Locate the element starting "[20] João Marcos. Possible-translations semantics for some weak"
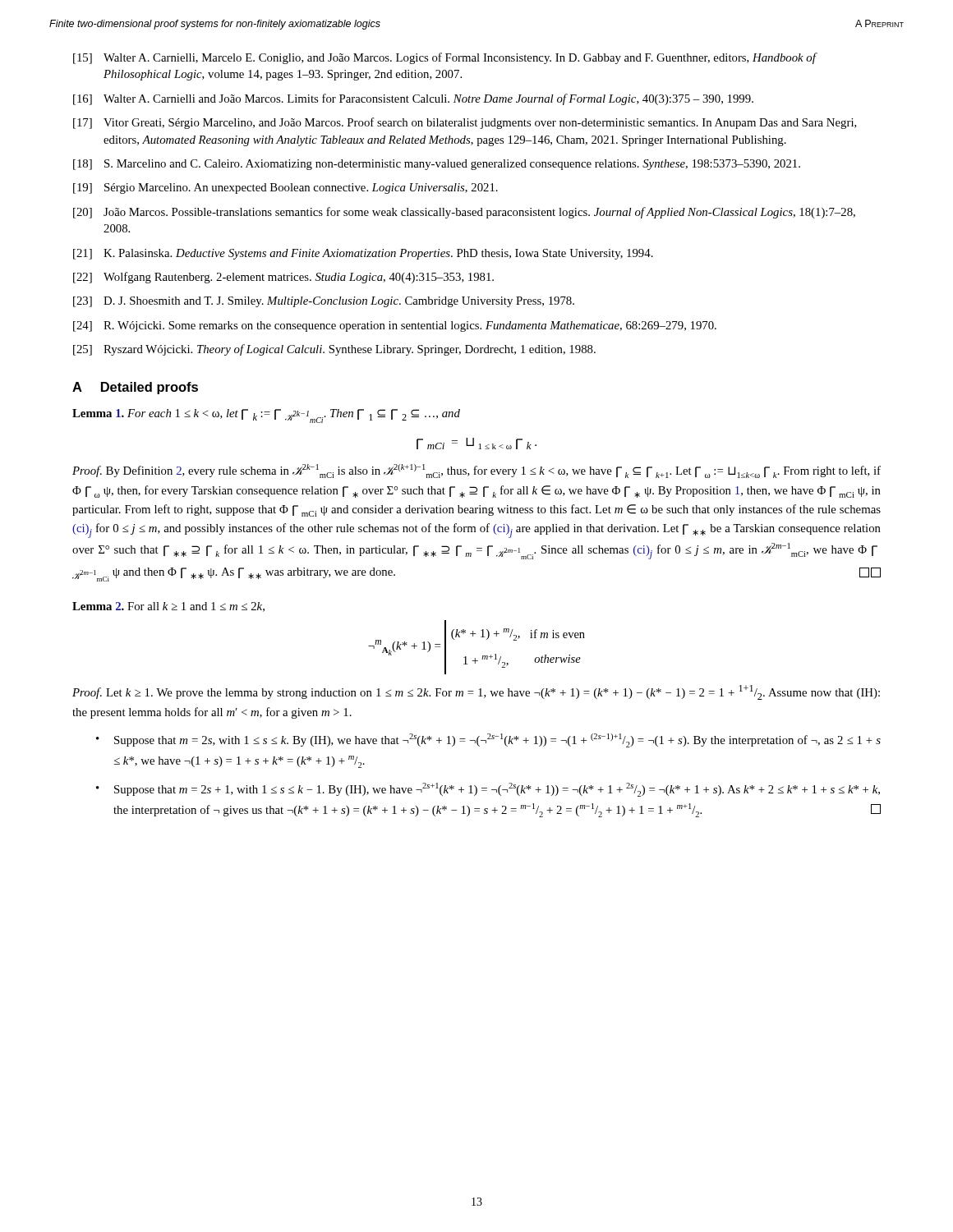 pos(476,220)
